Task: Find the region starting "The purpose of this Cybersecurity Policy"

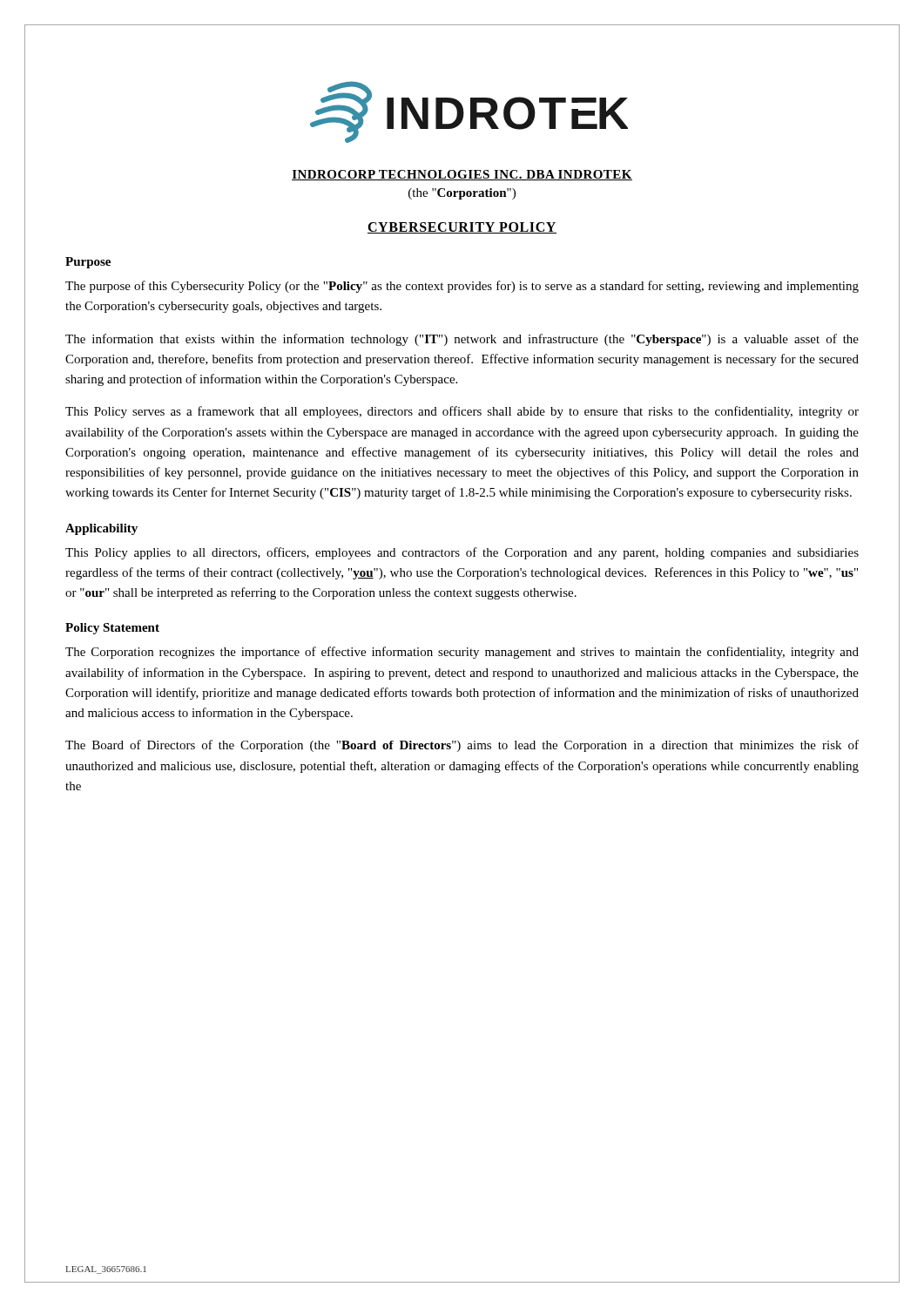Action: (462, 296)
